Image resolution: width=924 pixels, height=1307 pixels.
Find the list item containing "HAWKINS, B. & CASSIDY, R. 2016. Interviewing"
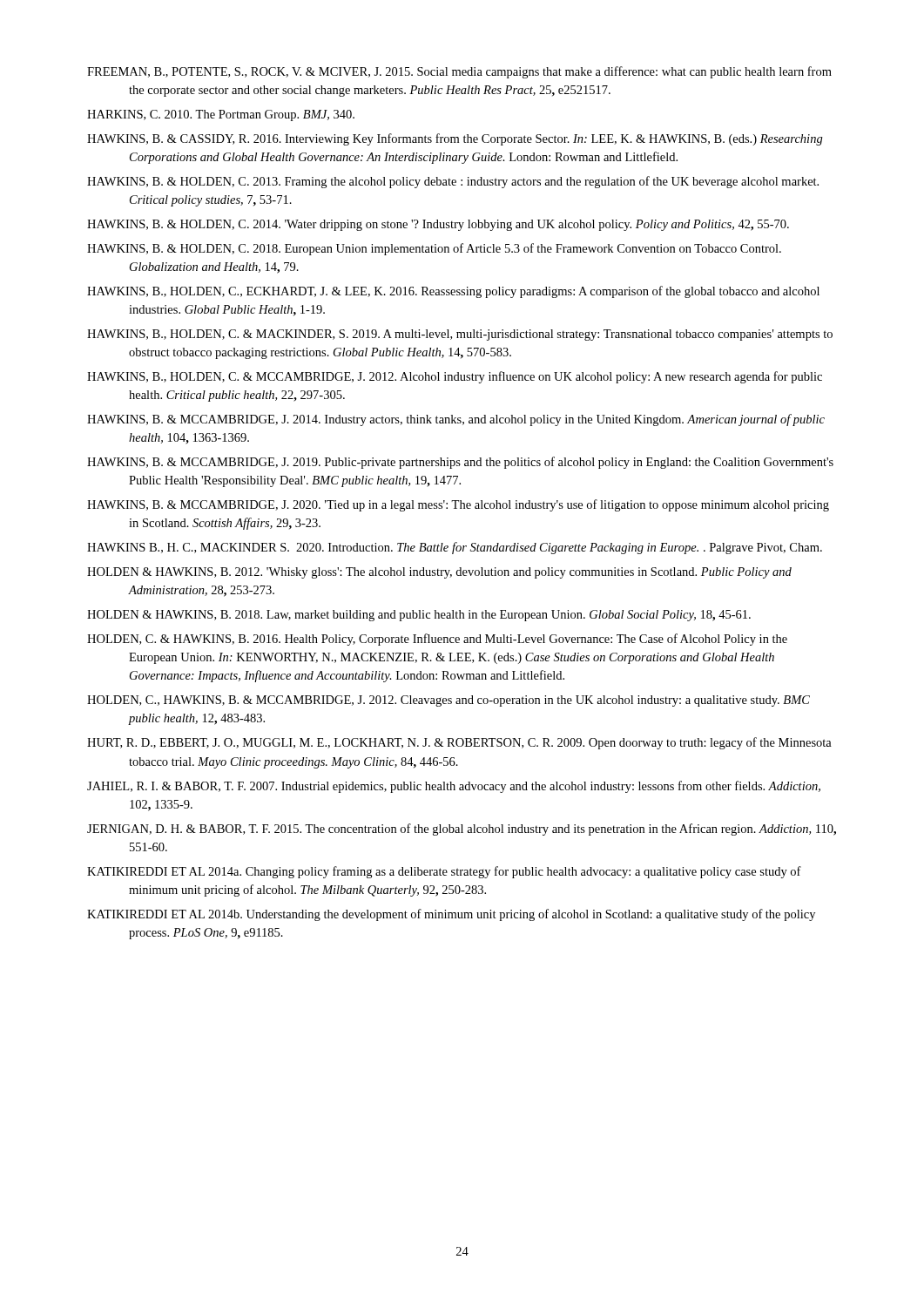pos(455,148)
